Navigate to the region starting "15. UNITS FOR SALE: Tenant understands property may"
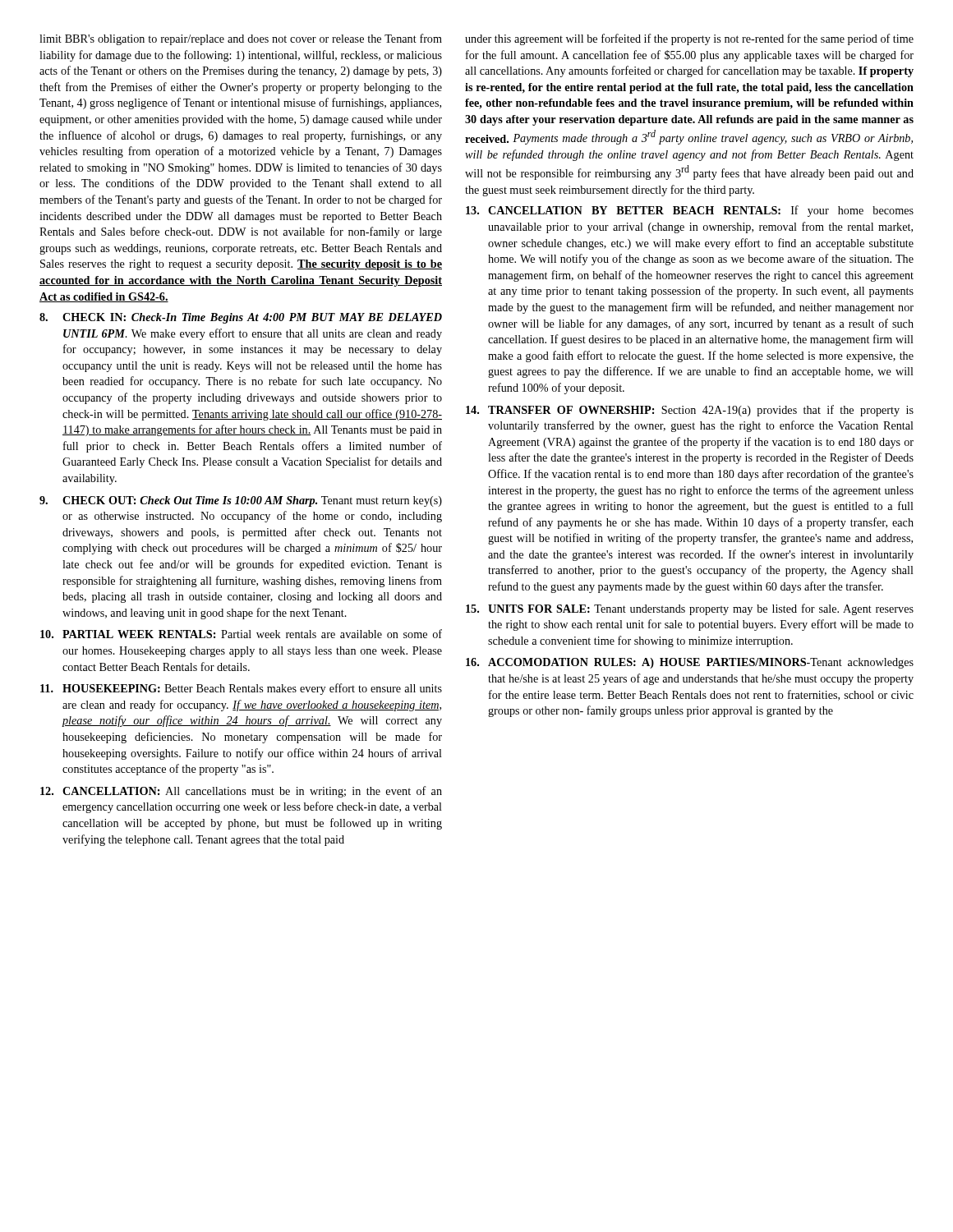The width and height of the screenshot is (953, 1232). pos(689,625)
